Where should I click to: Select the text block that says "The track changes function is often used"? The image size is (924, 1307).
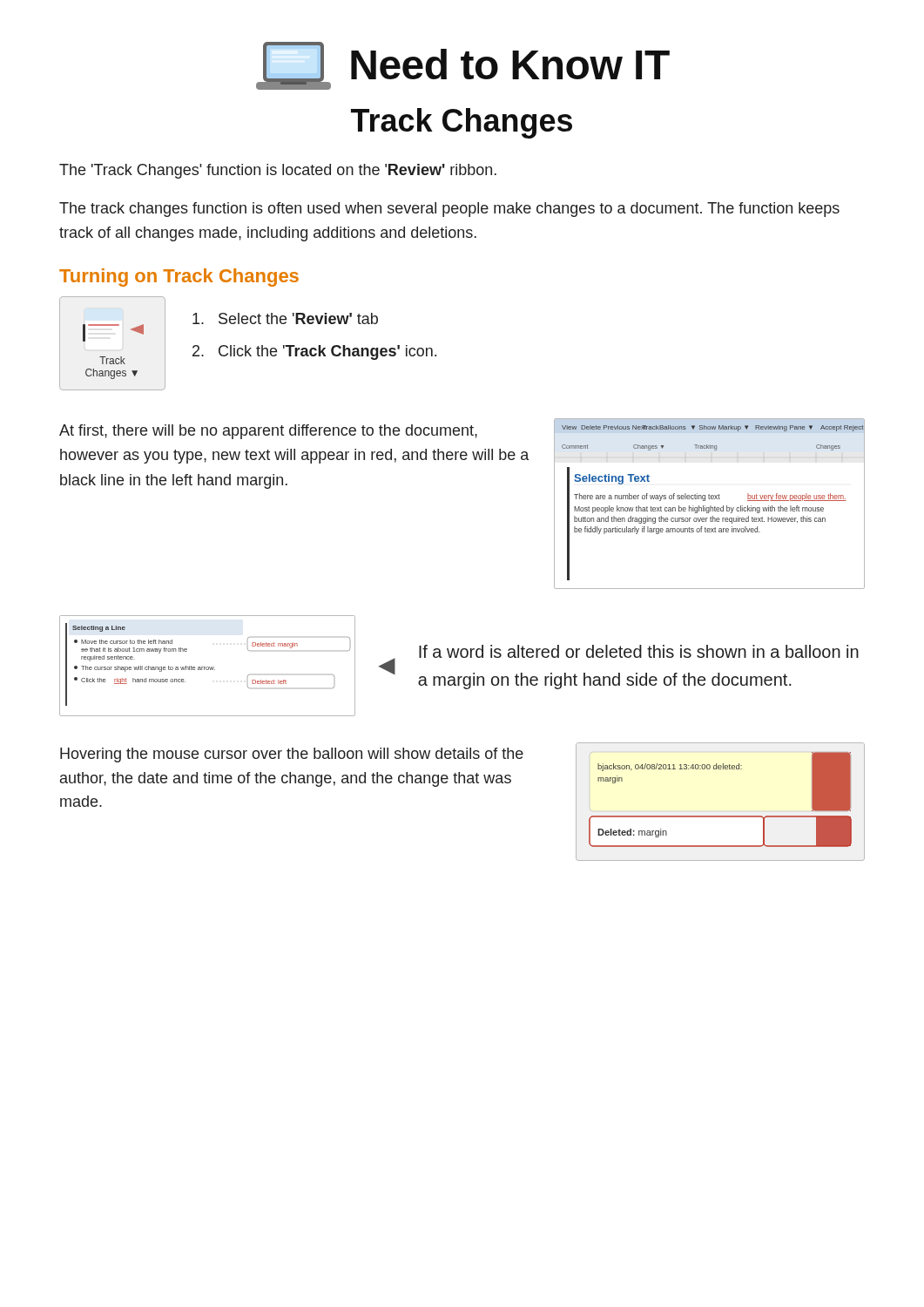[x=449, y=220]
